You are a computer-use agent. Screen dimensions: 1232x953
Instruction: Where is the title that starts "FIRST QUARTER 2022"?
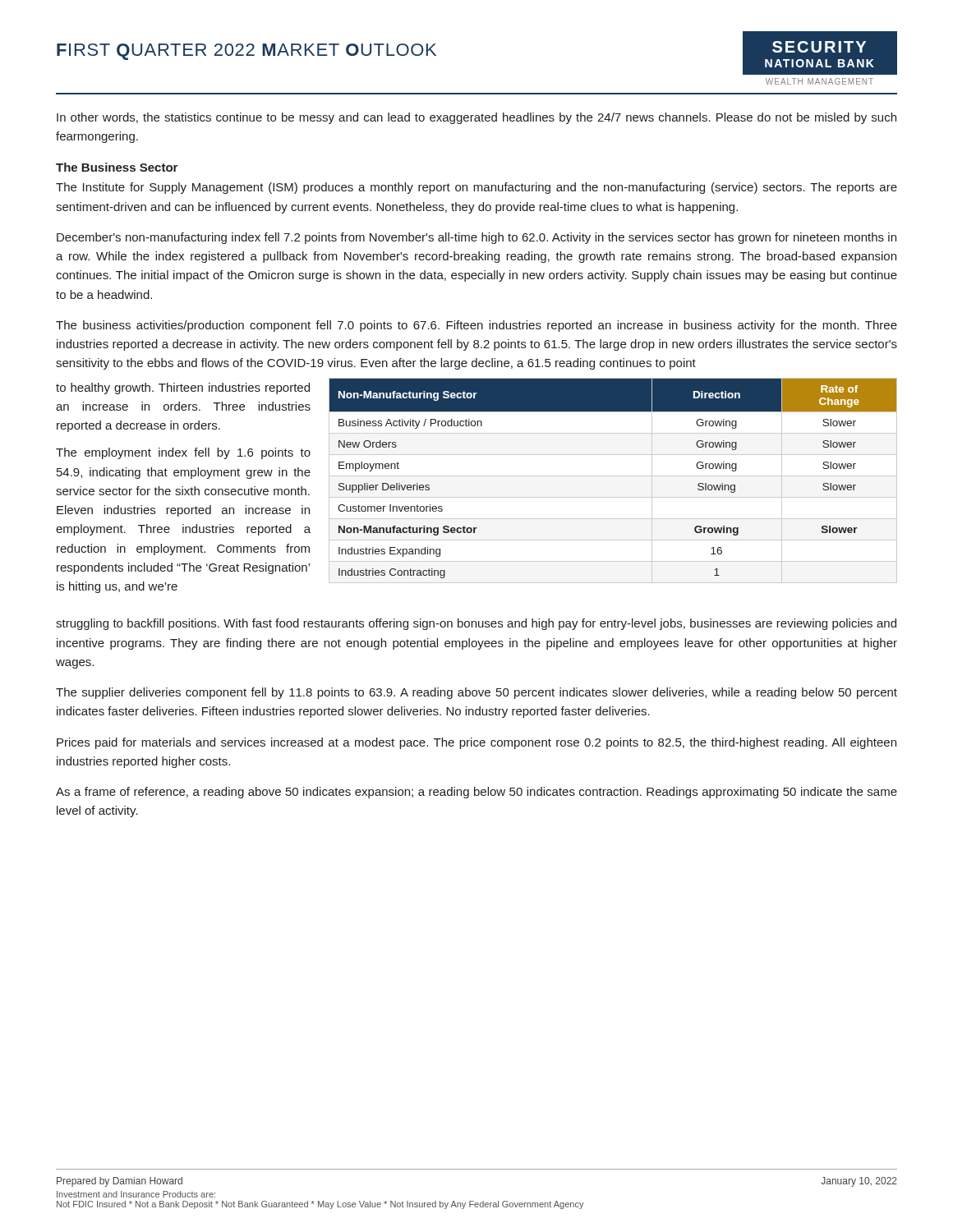(389, 48)
